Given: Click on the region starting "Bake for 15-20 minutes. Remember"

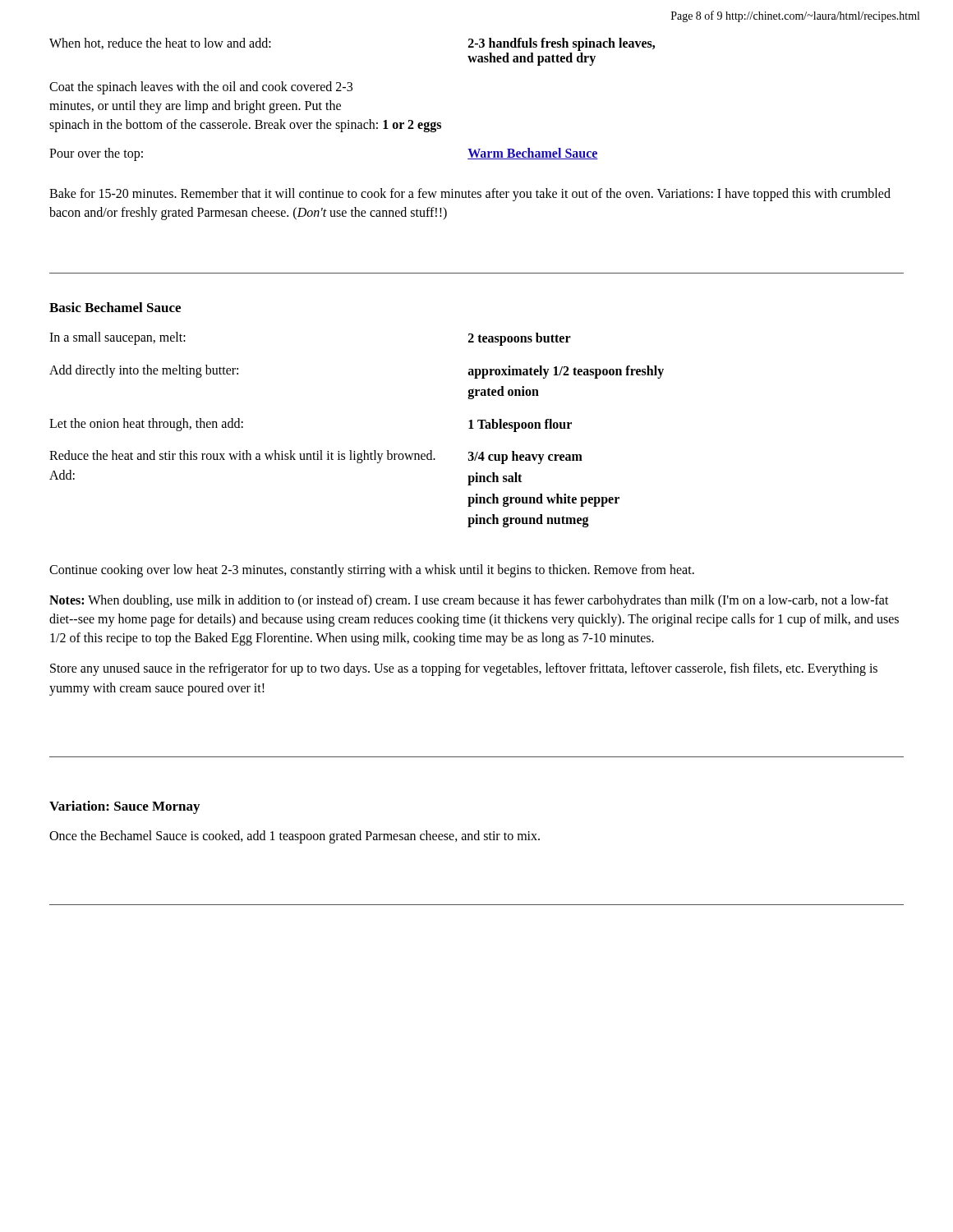Looking at the screenshot, I should point(470,203).
